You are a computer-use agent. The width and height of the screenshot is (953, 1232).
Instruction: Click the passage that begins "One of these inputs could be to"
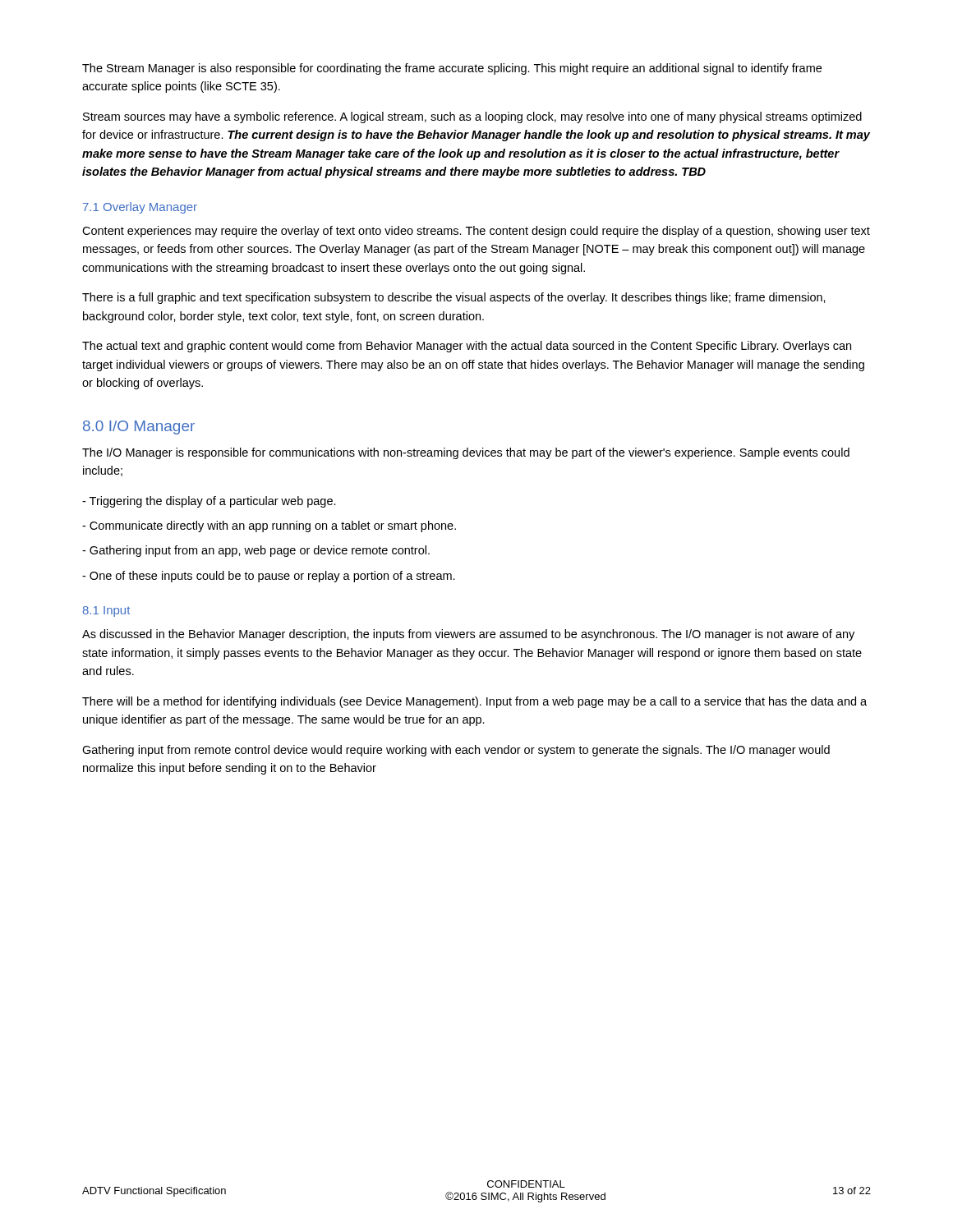click(x=269, y=576)
